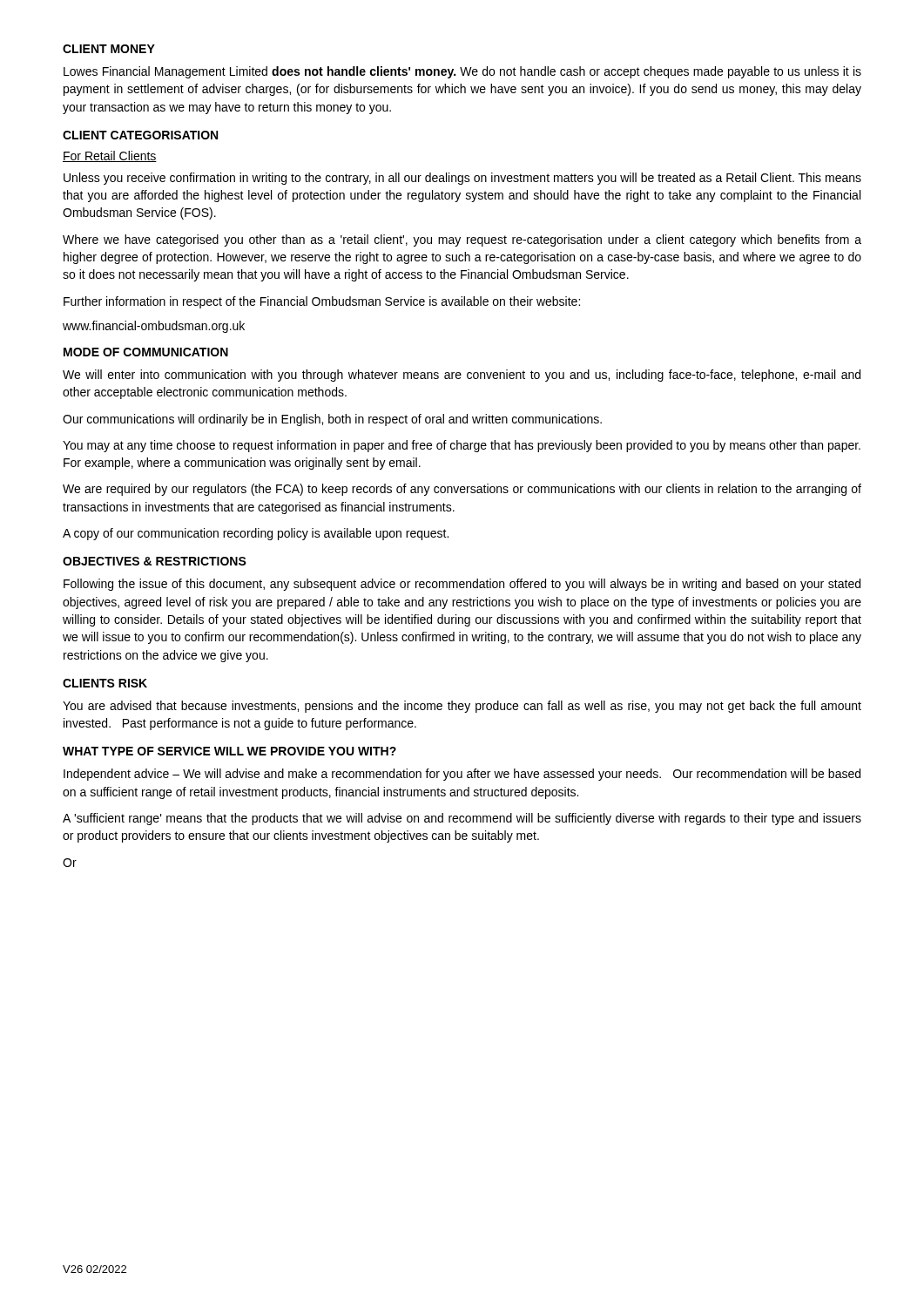This screenshot has width=924, height=1307.
Task: Select the section header containing "MODE OF COMMUNICATION"
Action: [x=146, y=352]
